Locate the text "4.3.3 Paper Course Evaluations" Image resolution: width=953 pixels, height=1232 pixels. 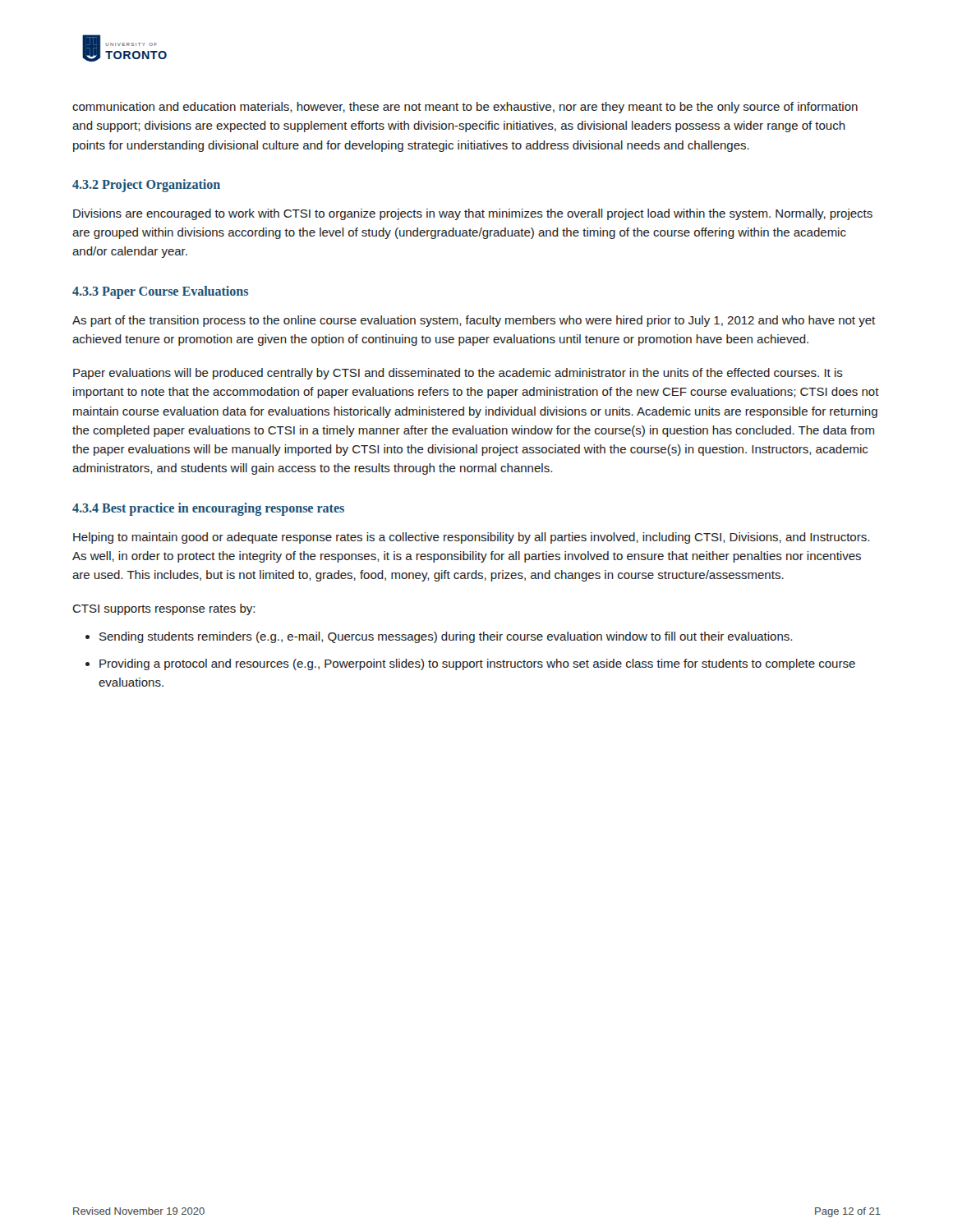(160, 291)
